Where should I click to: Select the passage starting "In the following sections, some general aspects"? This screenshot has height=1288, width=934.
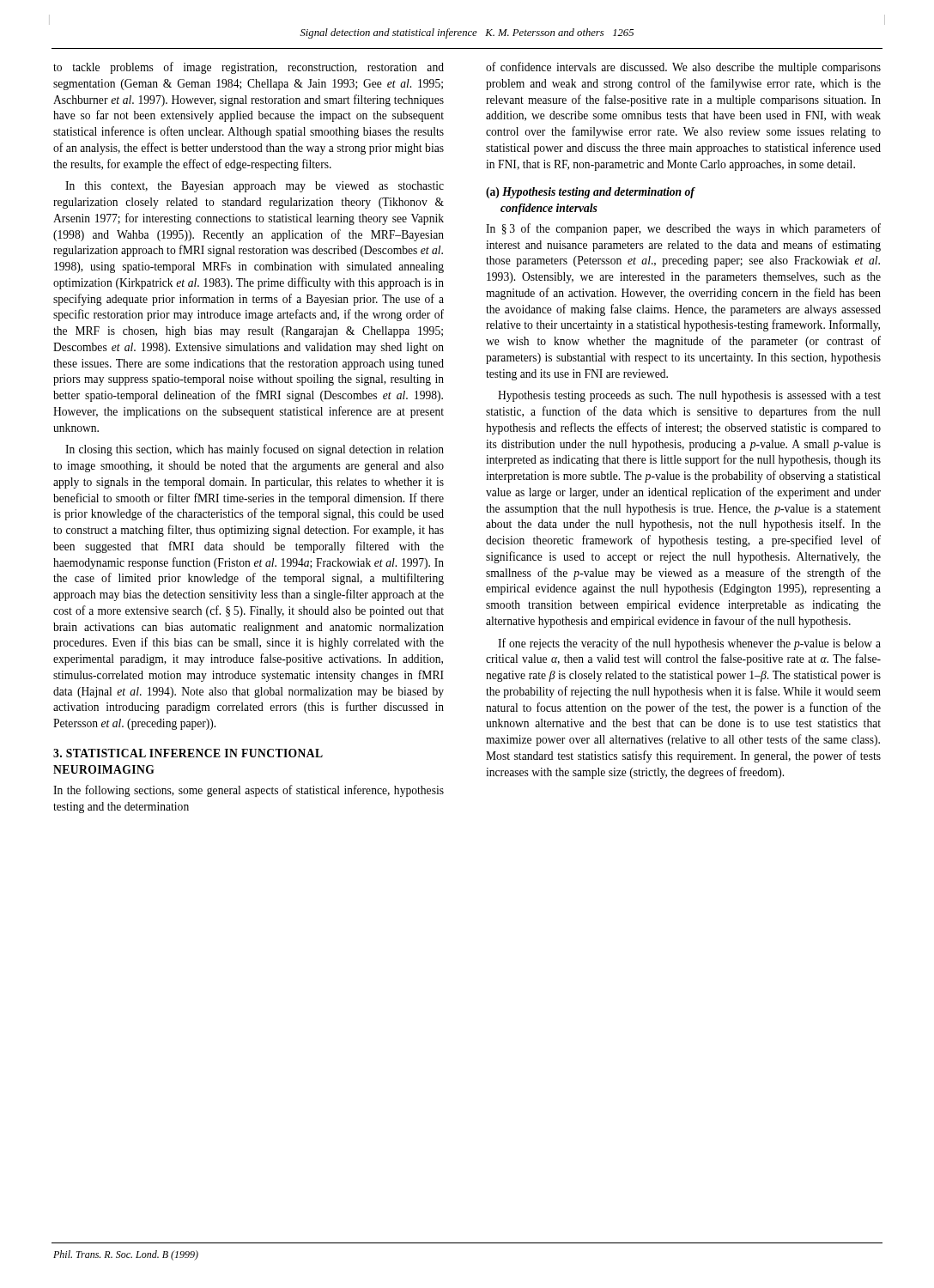249,799
